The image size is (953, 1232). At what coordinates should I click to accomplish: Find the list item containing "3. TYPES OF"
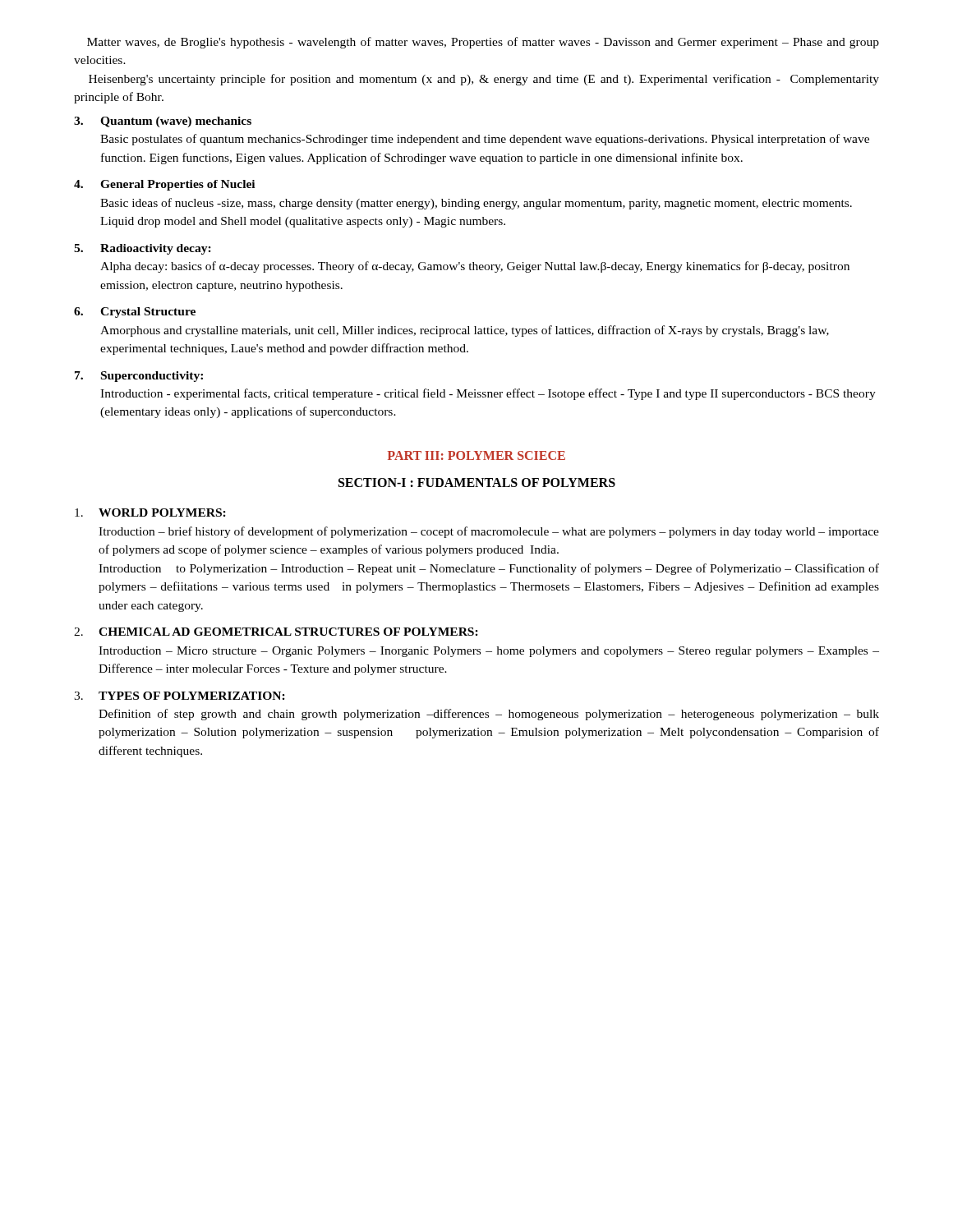click(476, 723)
